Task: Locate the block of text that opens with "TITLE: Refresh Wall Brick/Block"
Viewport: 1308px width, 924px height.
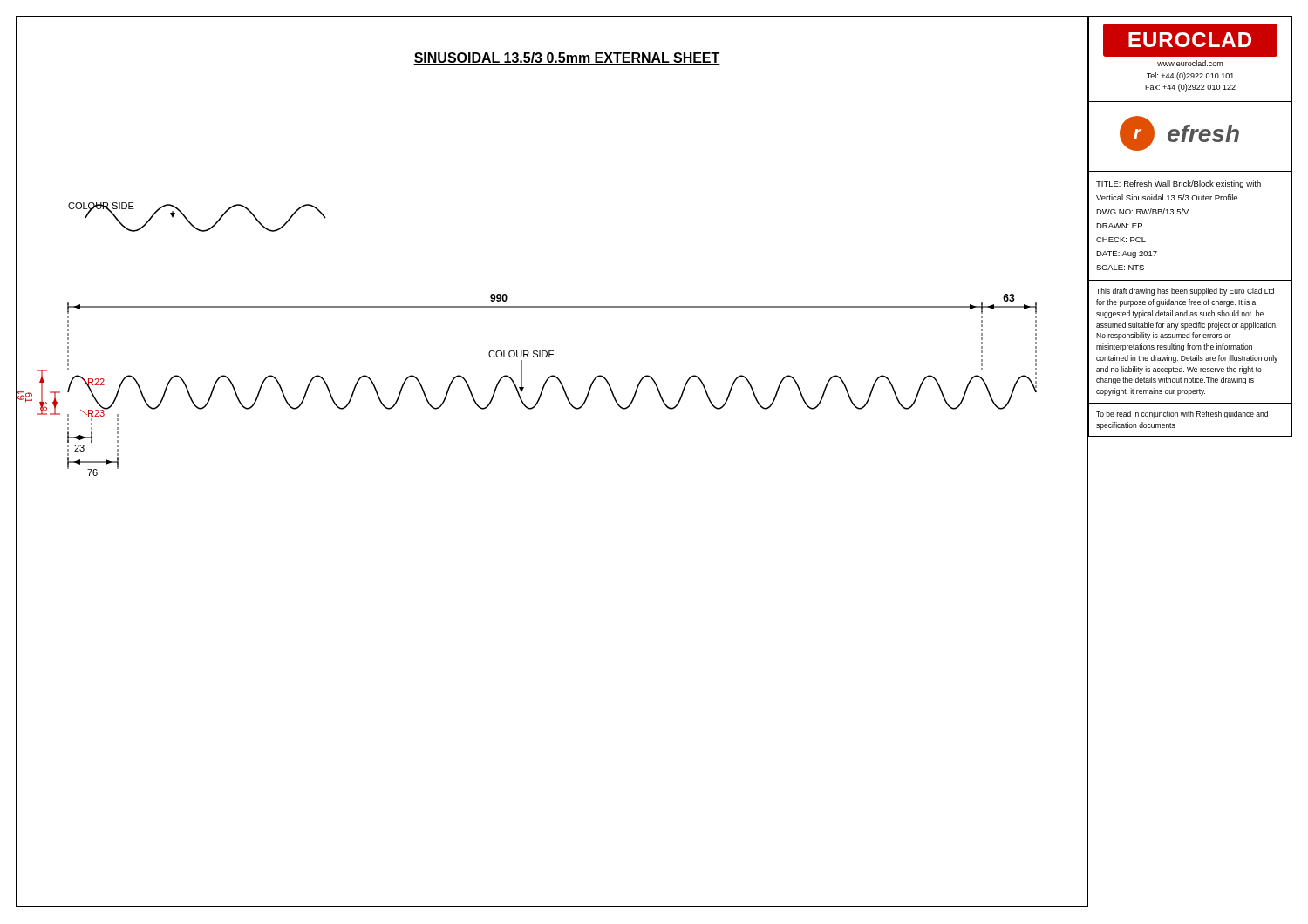Action: pos(1179,184)
